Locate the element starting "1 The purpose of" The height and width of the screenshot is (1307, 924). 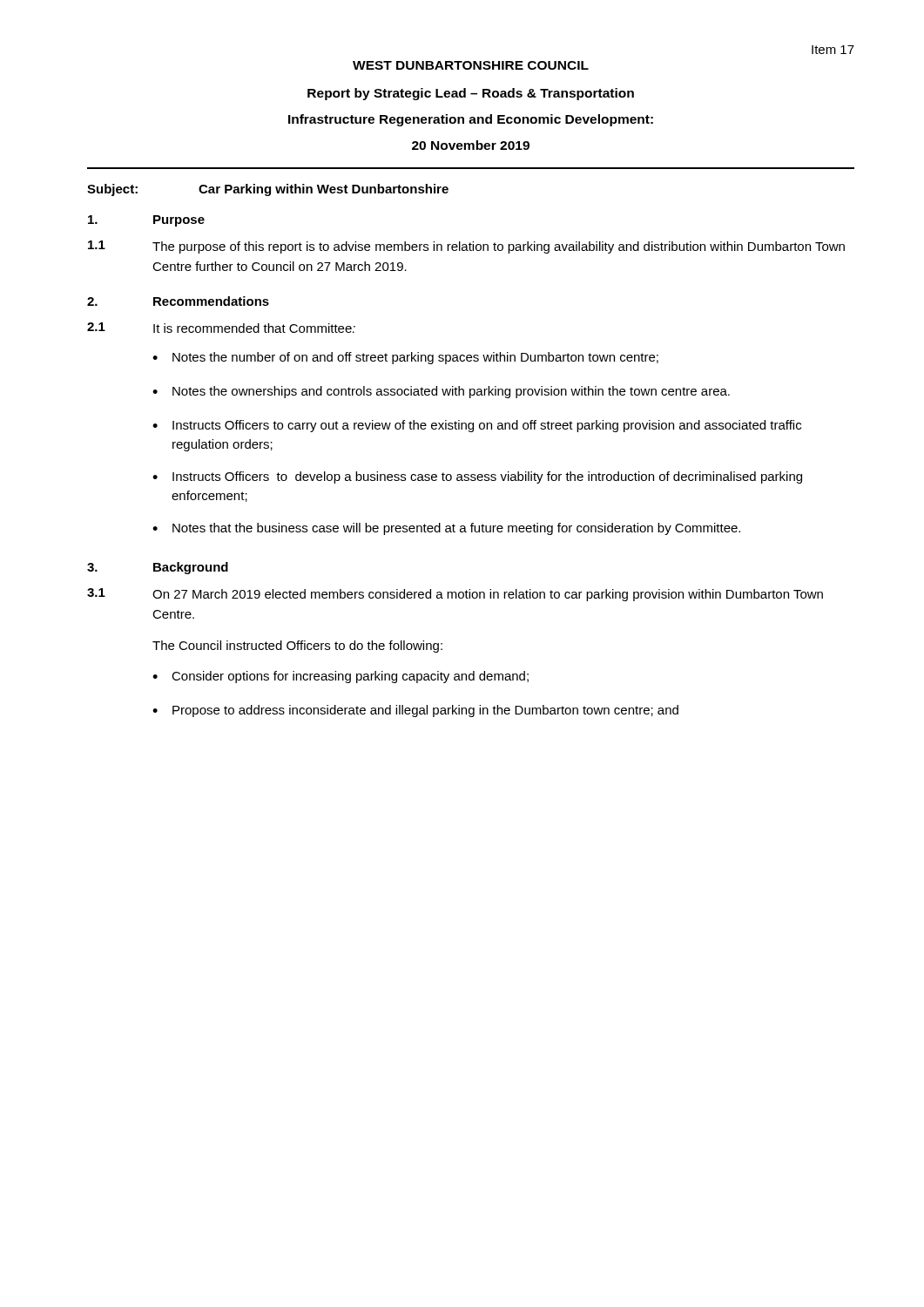click(471, 257)
